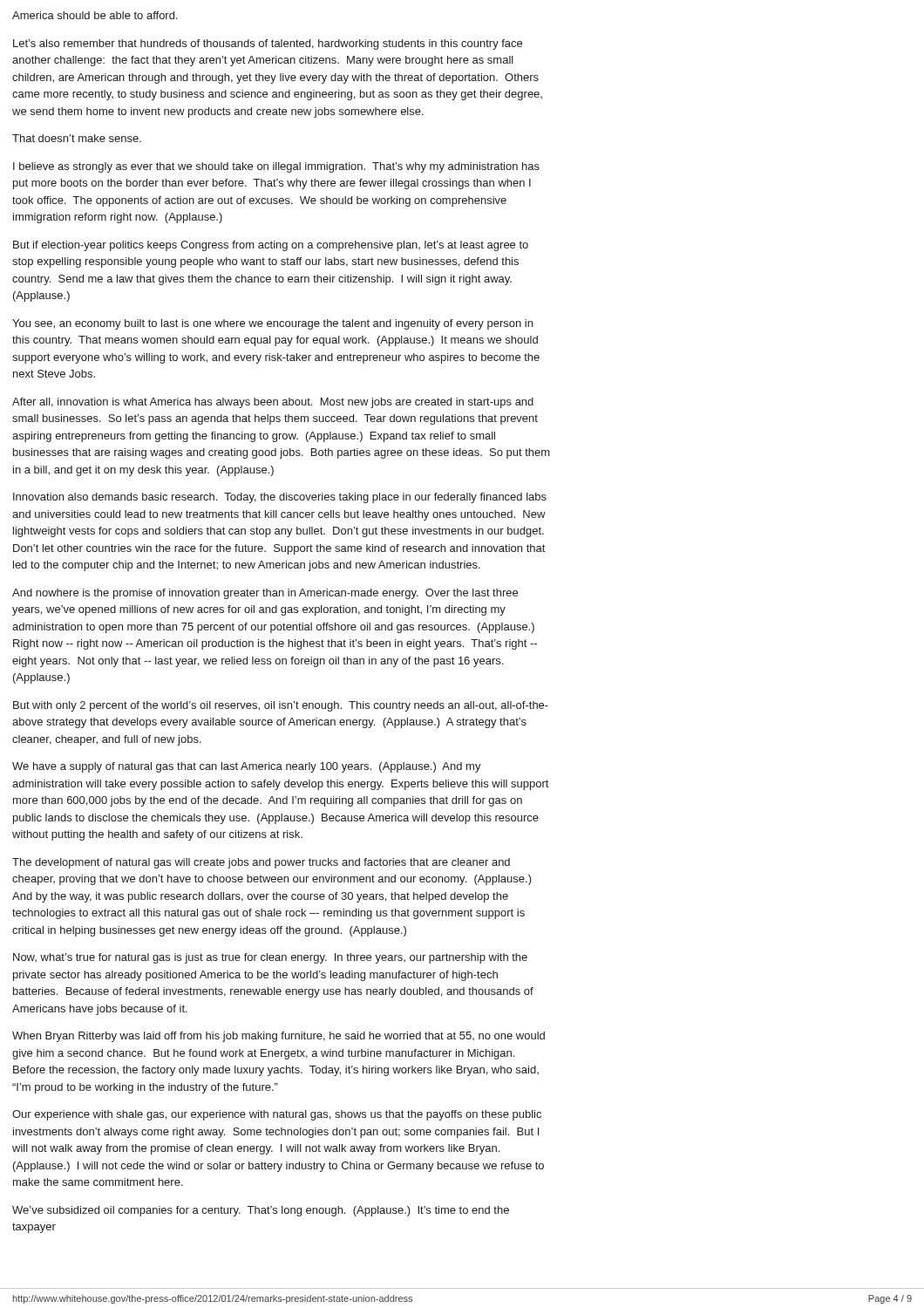The image size is (924, 1308).
Task: Where is the passage that starts "And nowhere is the promise"?
Action: (x=282, y=635)
